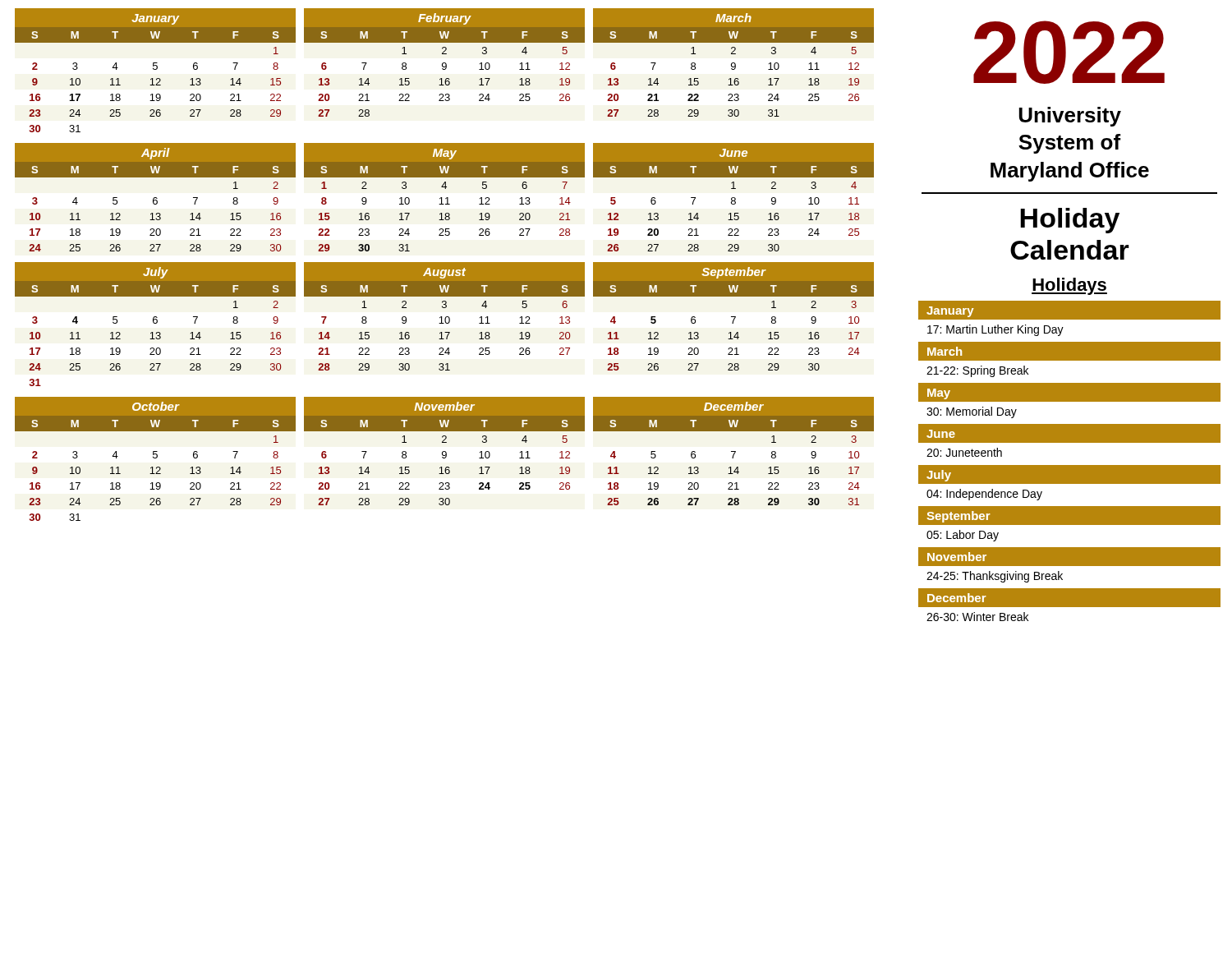The width and height of the screenshot is (1232, 953).
Task: Locate the list item that says "17: Martin Luther King Day"
Action: click(995, 329)
